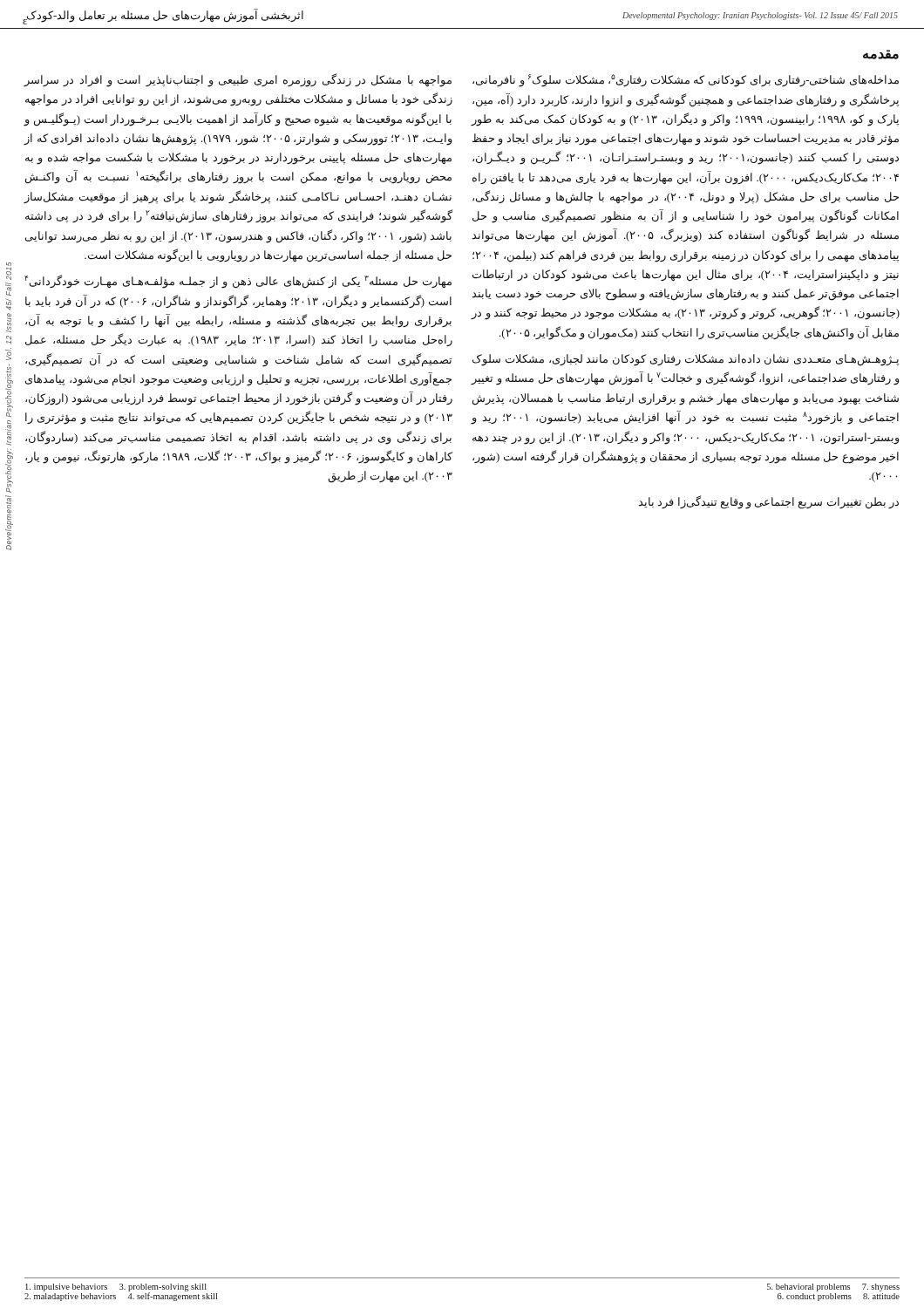Where is the passage that starts "maladaptive behaviors 4. self-management skill 6. conduct"?
The image size is (924, 1308).
click(x=74, y=1295)
